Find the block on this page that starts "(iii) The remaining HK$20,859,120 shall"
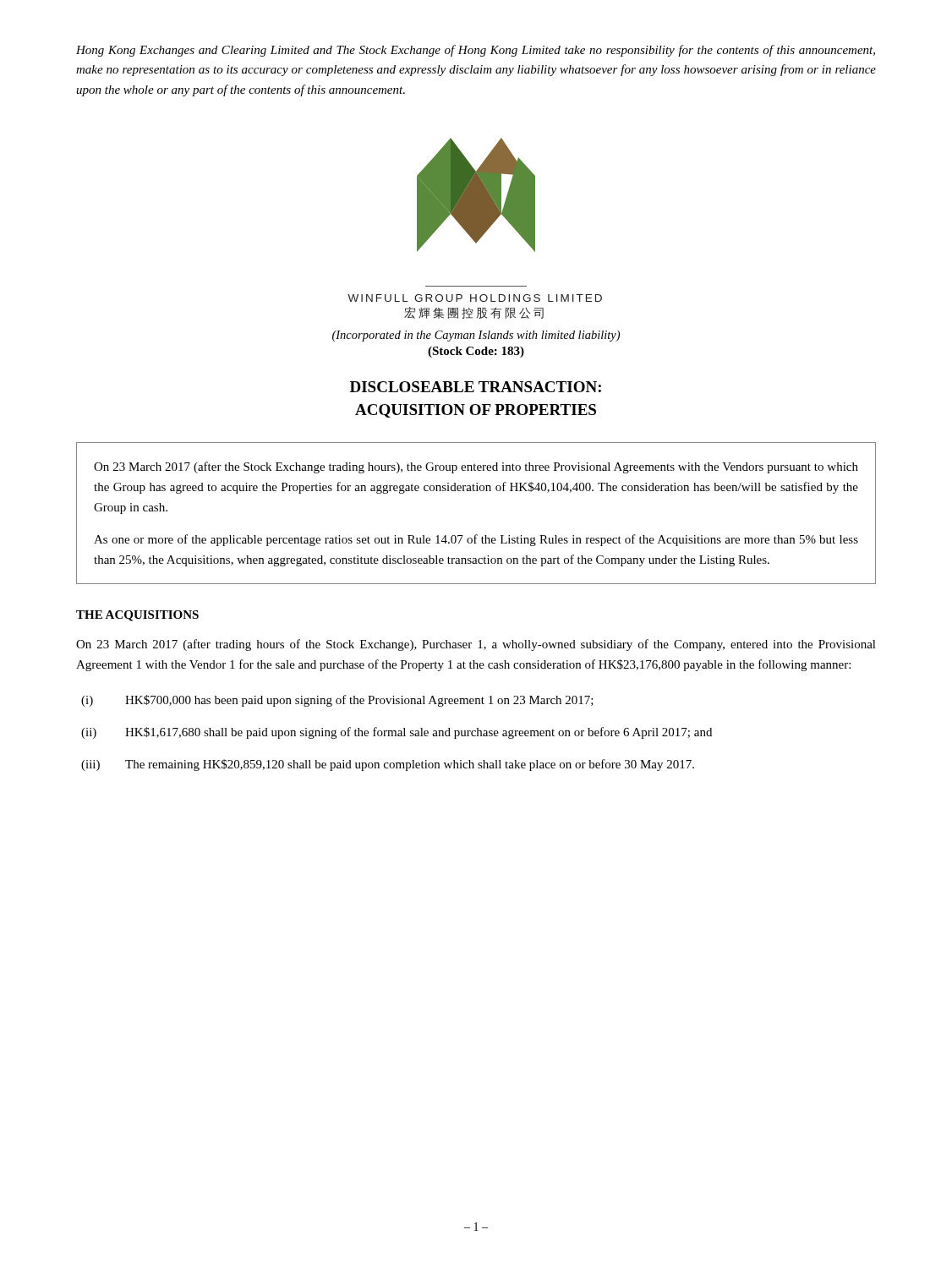This screenshot has height=1268, width=952. pos(476,764)
